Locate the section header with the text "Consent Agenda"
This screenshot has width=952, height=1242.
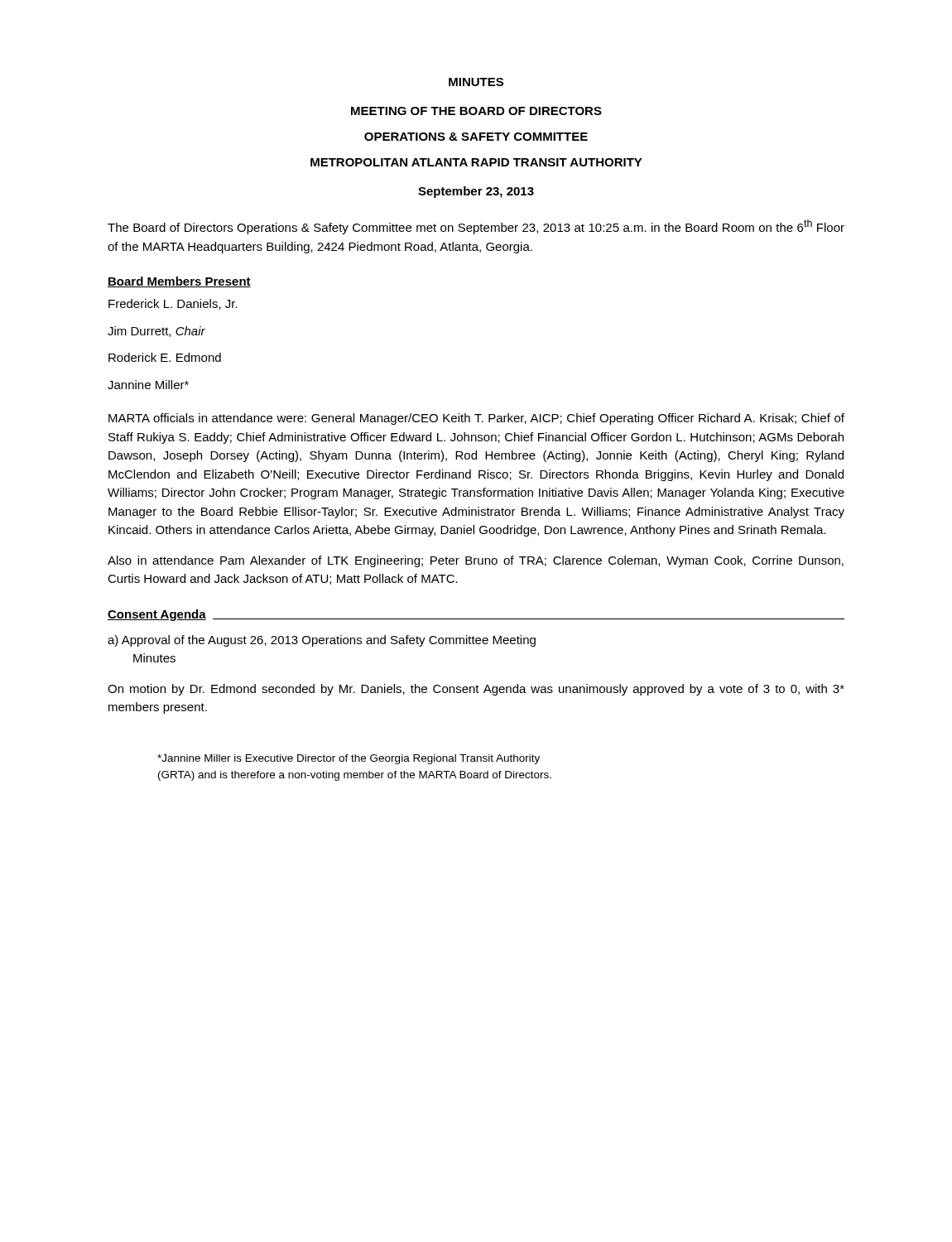click(x=476, y=614)
